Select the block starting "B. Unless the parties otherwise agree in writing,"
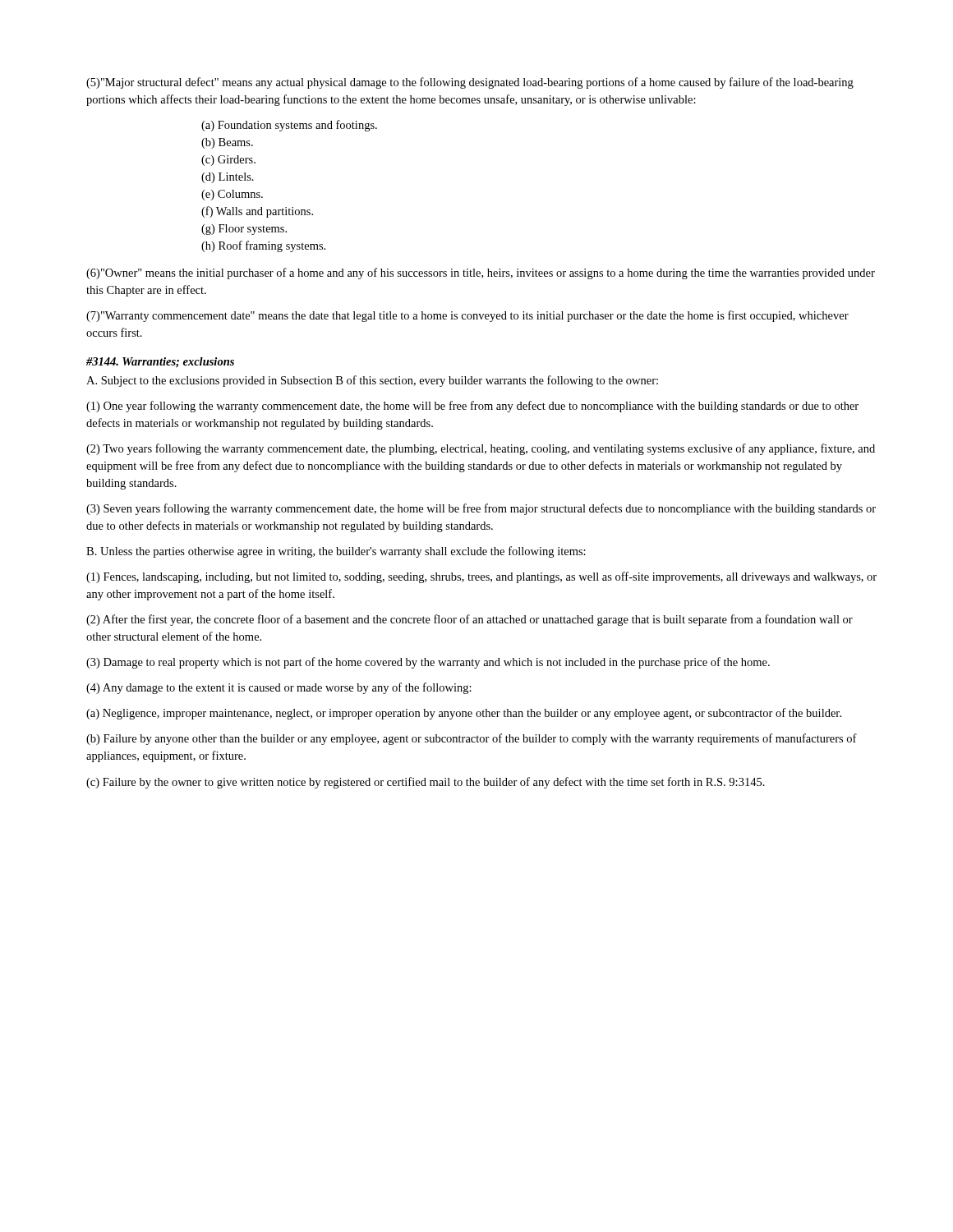 (336, 551)
